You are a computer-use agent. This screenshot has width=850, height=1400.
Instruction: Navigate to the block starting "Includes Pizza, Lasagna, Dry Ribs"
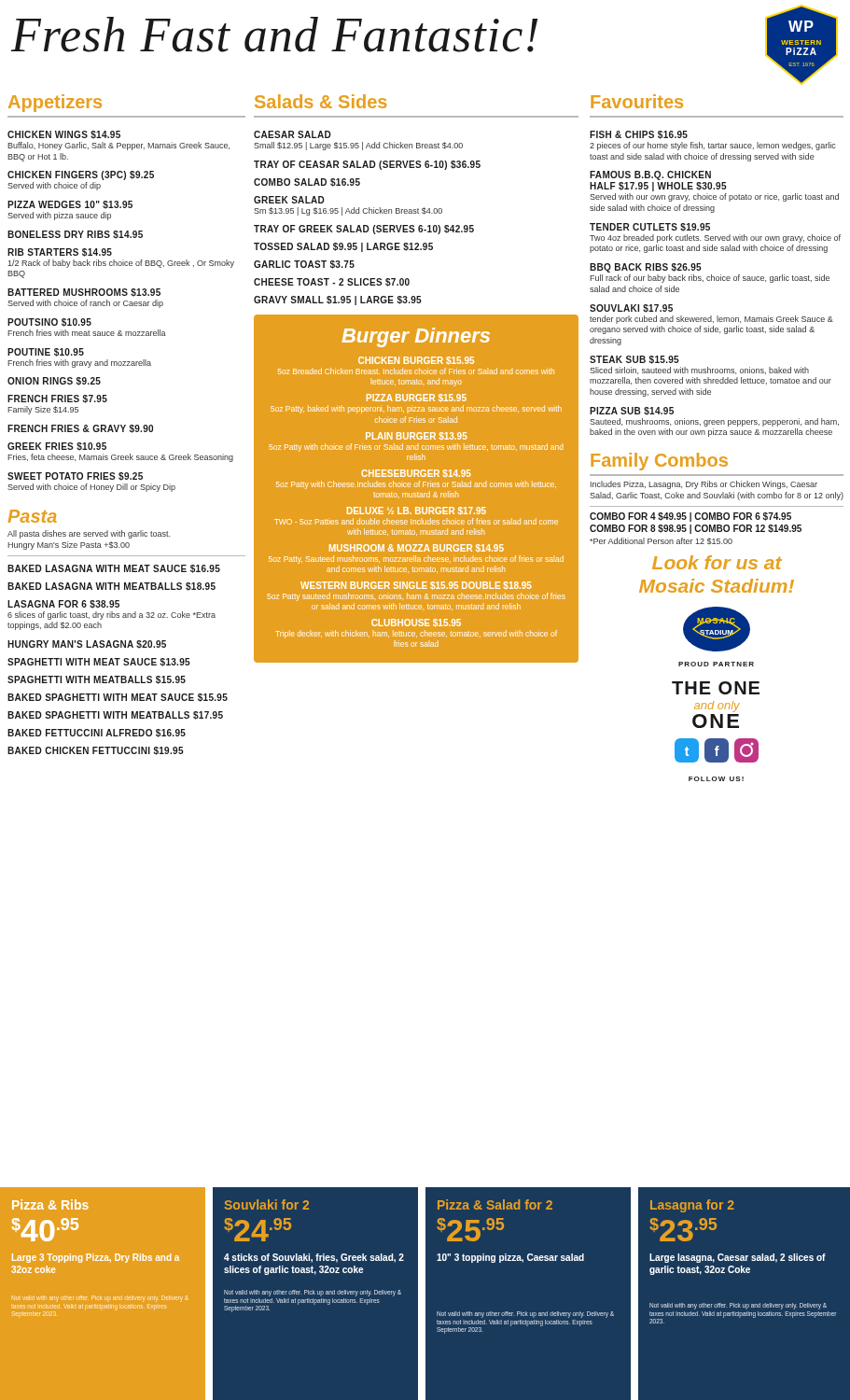(x=717, y=490)
